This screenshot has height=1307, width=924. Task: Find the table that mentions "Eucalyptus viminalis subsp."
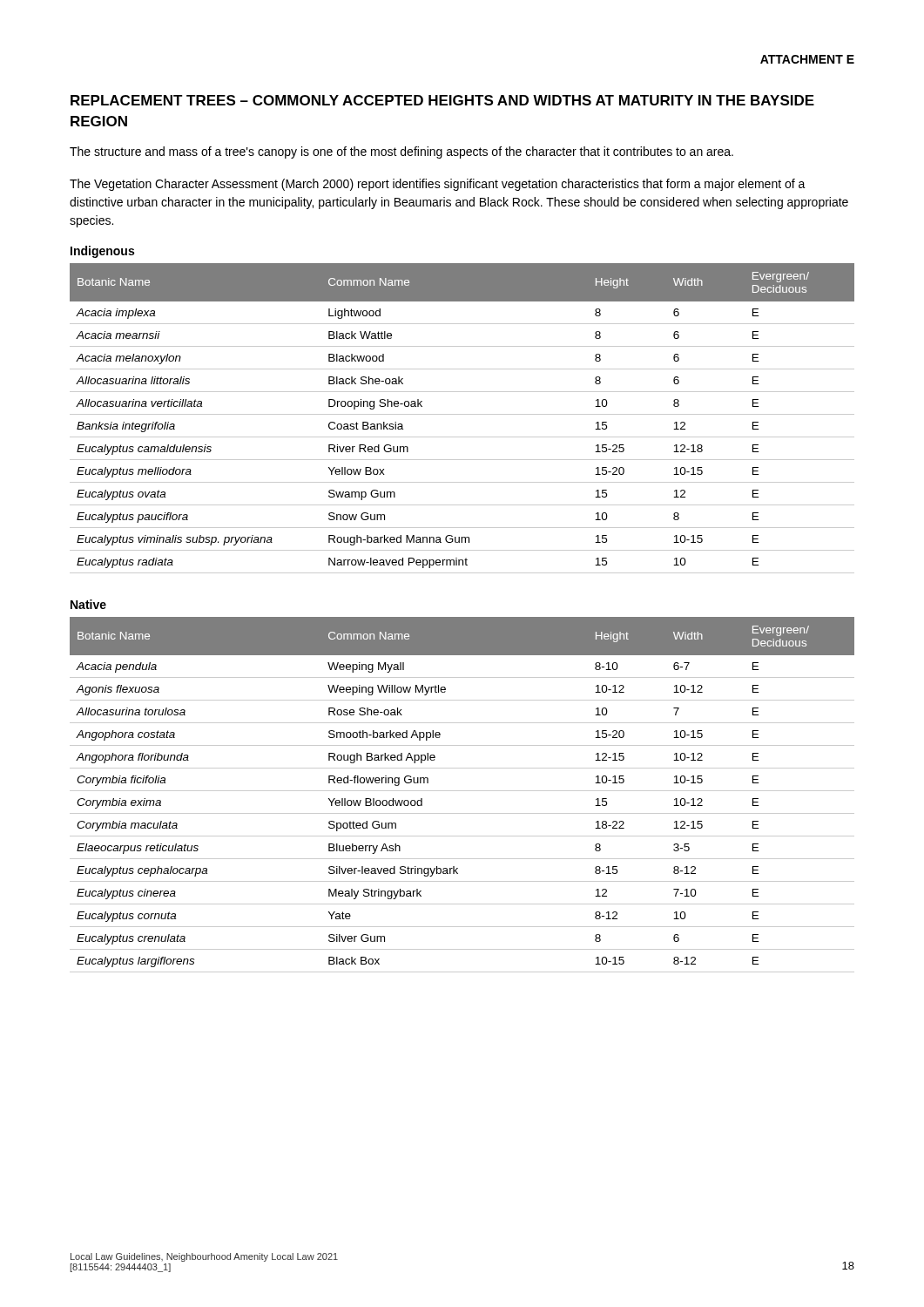462,418
